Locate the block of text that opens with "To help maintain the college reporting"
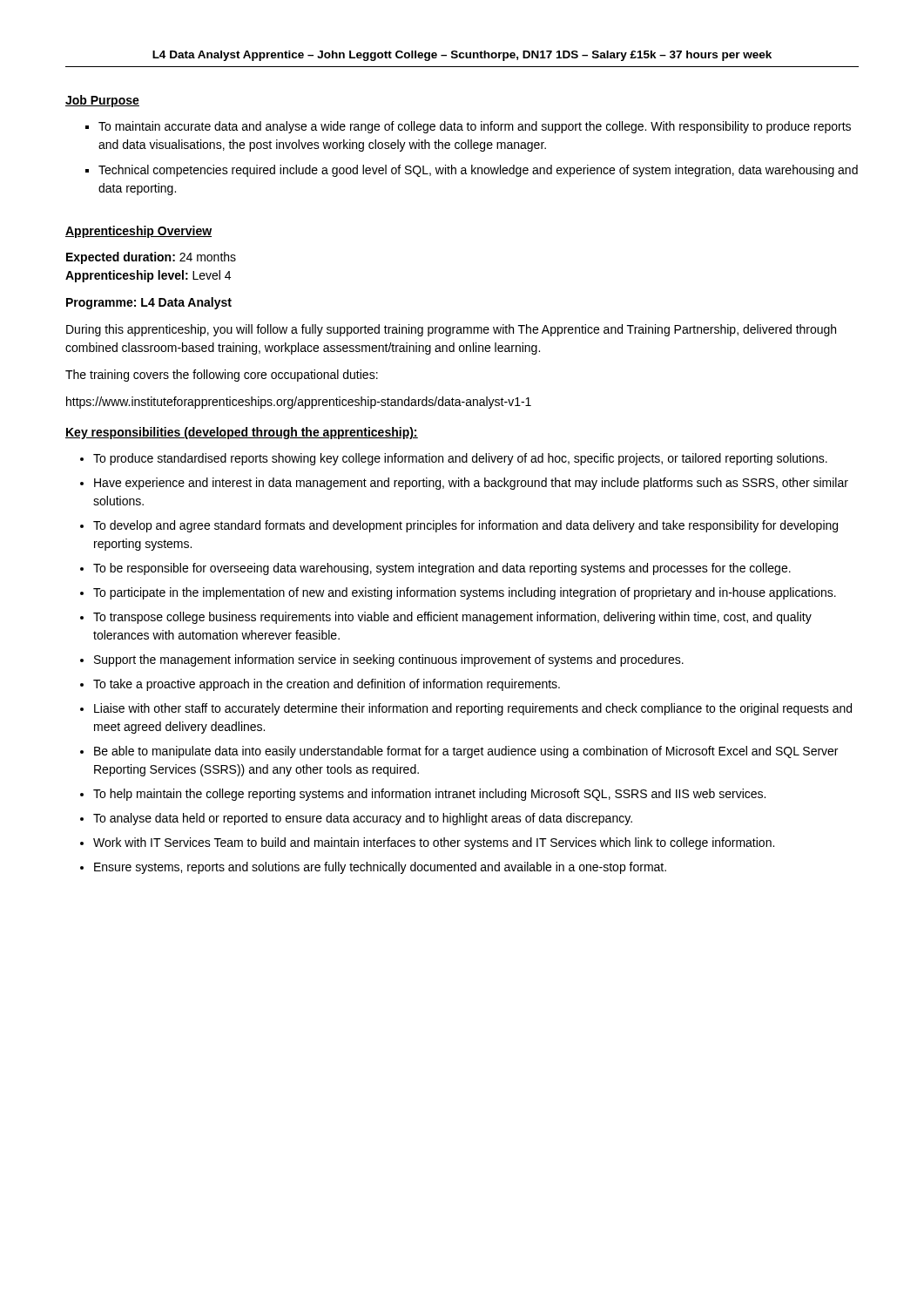924x1307 pixels. coord(430,794)
